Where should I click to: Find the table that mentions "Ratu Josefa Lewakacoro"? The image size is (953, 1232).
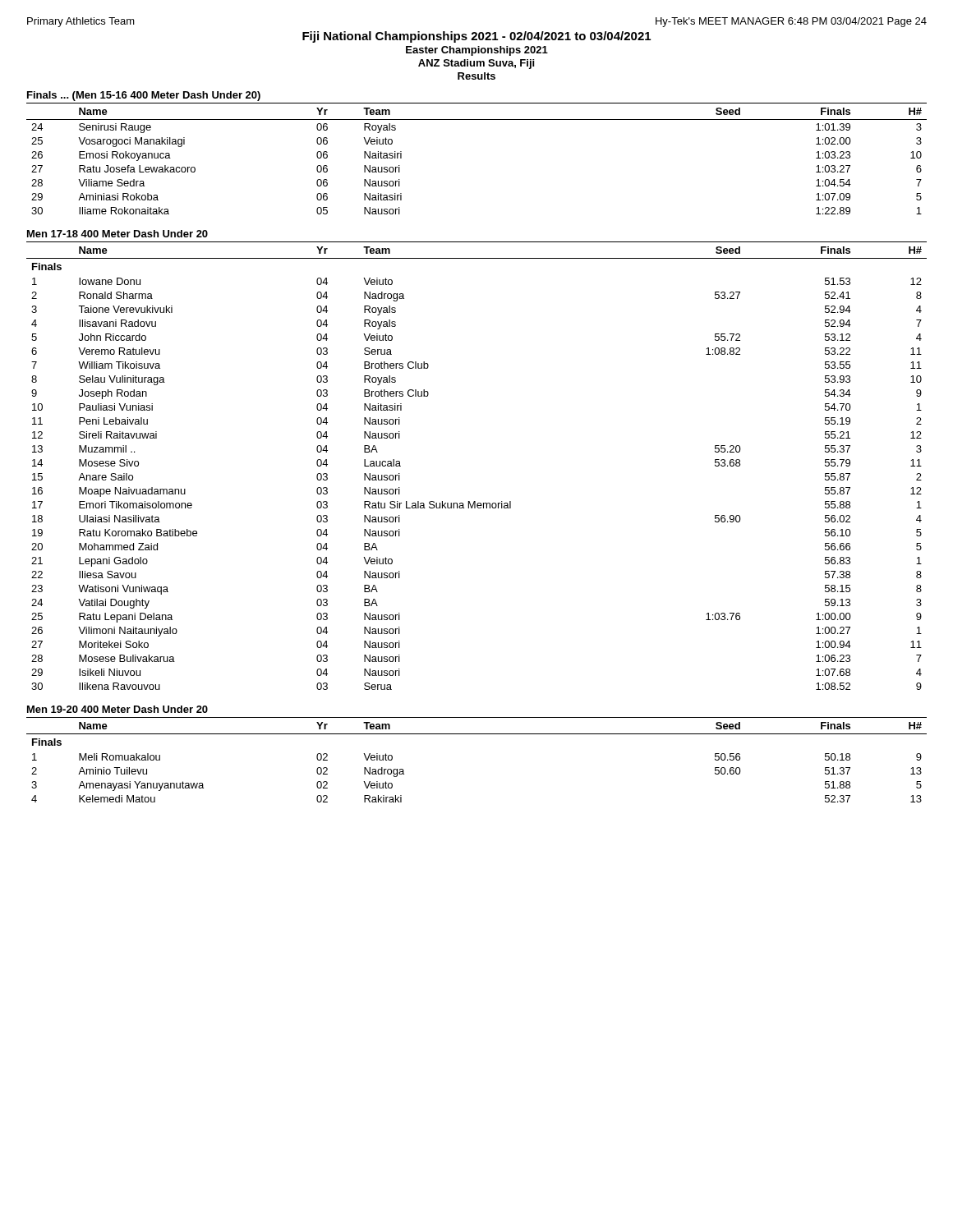pyautogui.click(x=476, y=160)
